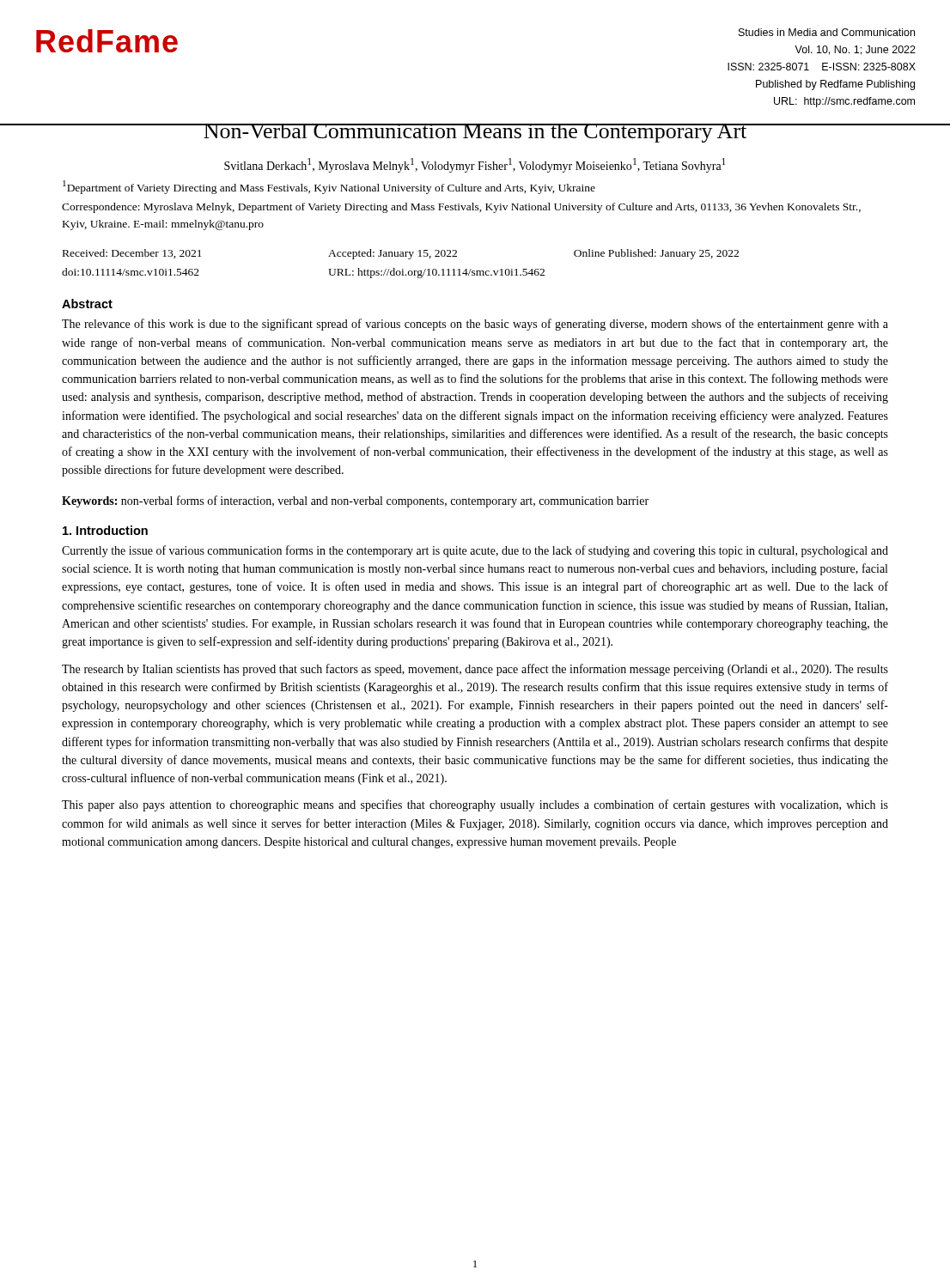This screenshot has width=950, height=1288.
Task: Find "1. Introduction" on this page
Action: pyautogui.click(x=105, y=531)
